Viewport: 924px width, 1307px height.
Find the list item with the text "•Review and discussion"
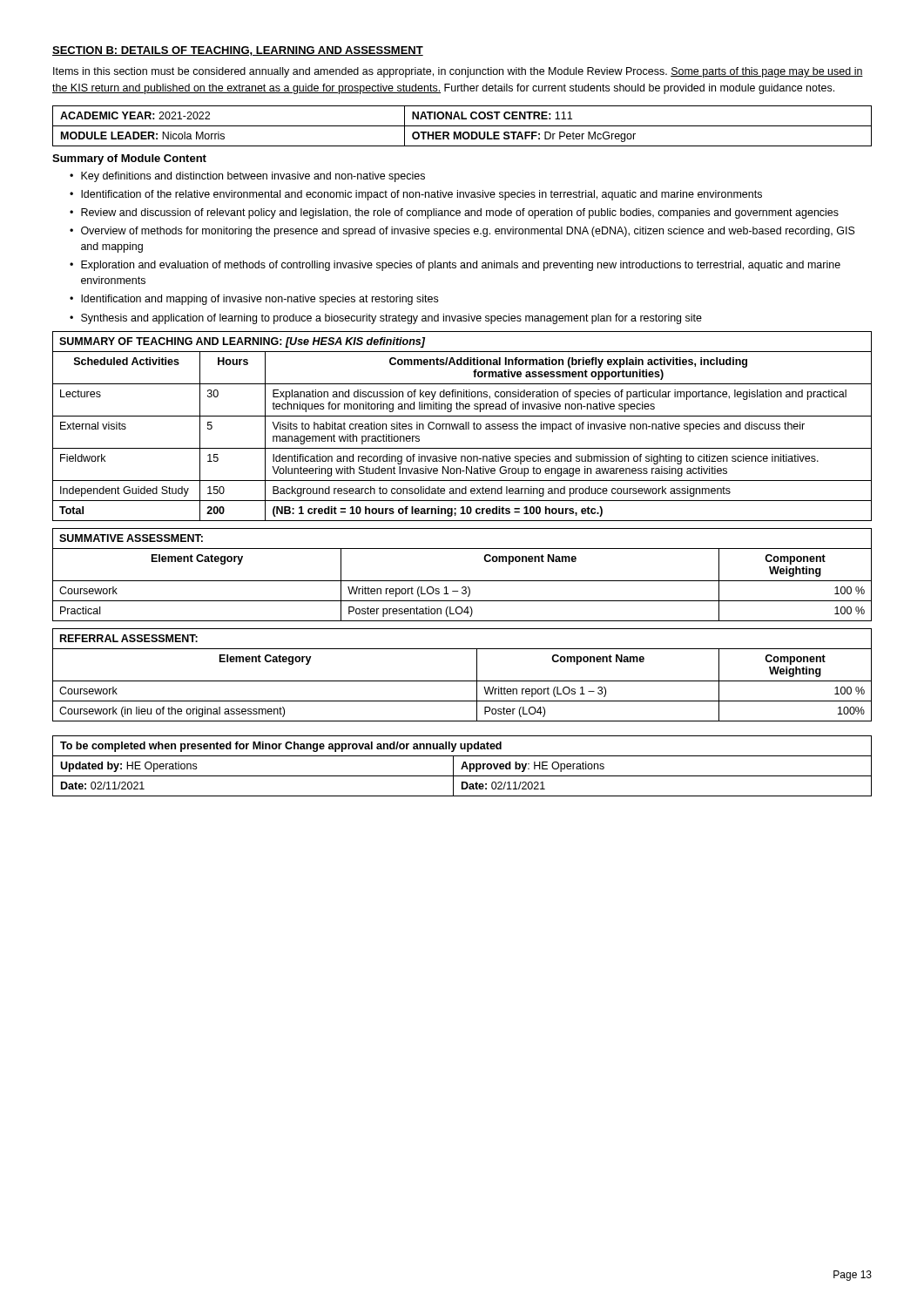click(454, 212)
